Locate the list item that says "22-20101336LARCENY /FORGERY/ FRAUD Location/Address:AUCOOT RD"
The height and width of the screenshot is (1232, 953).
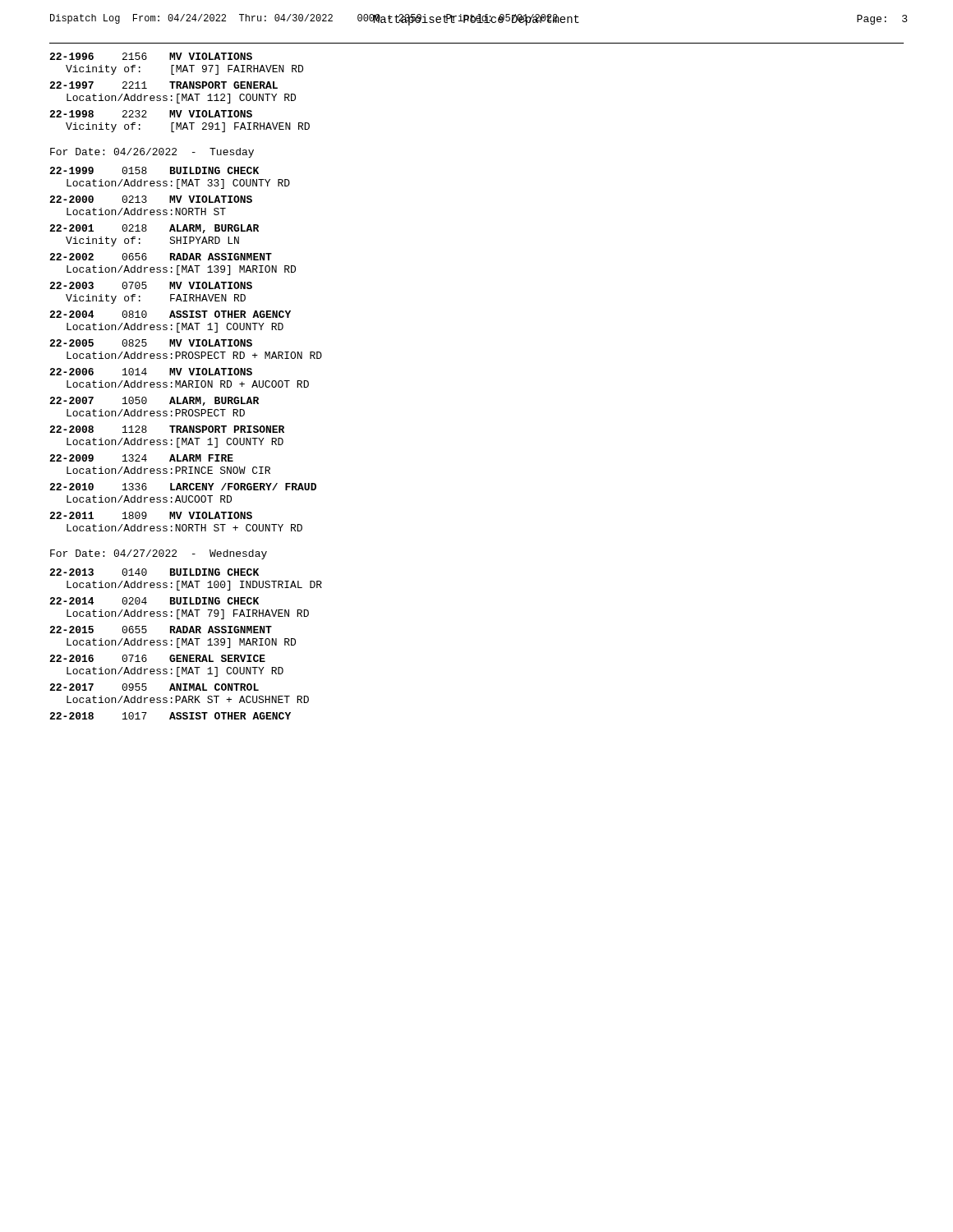(x=183, y=487)
